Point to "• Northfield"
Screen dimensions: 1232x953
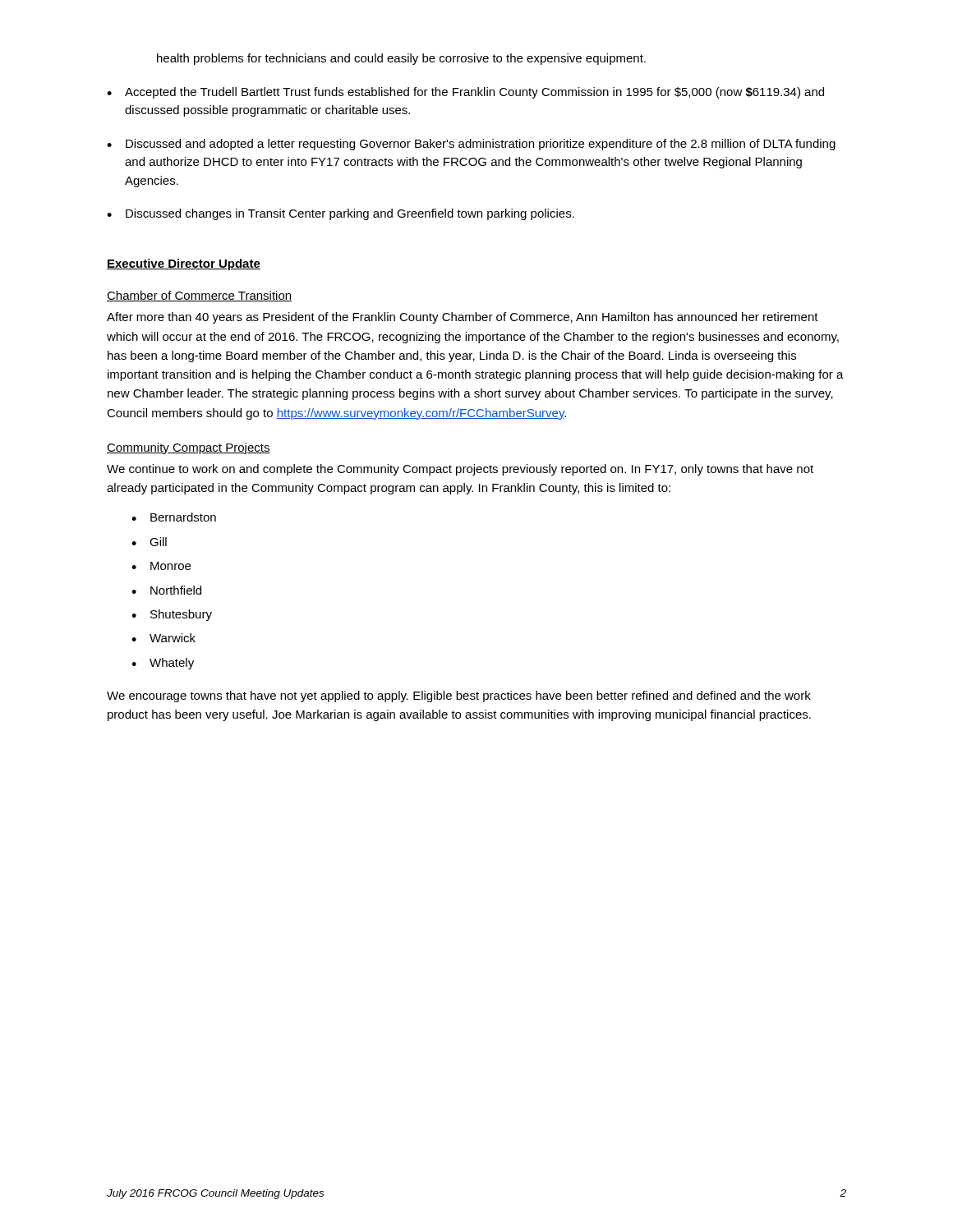click(166, 590)
